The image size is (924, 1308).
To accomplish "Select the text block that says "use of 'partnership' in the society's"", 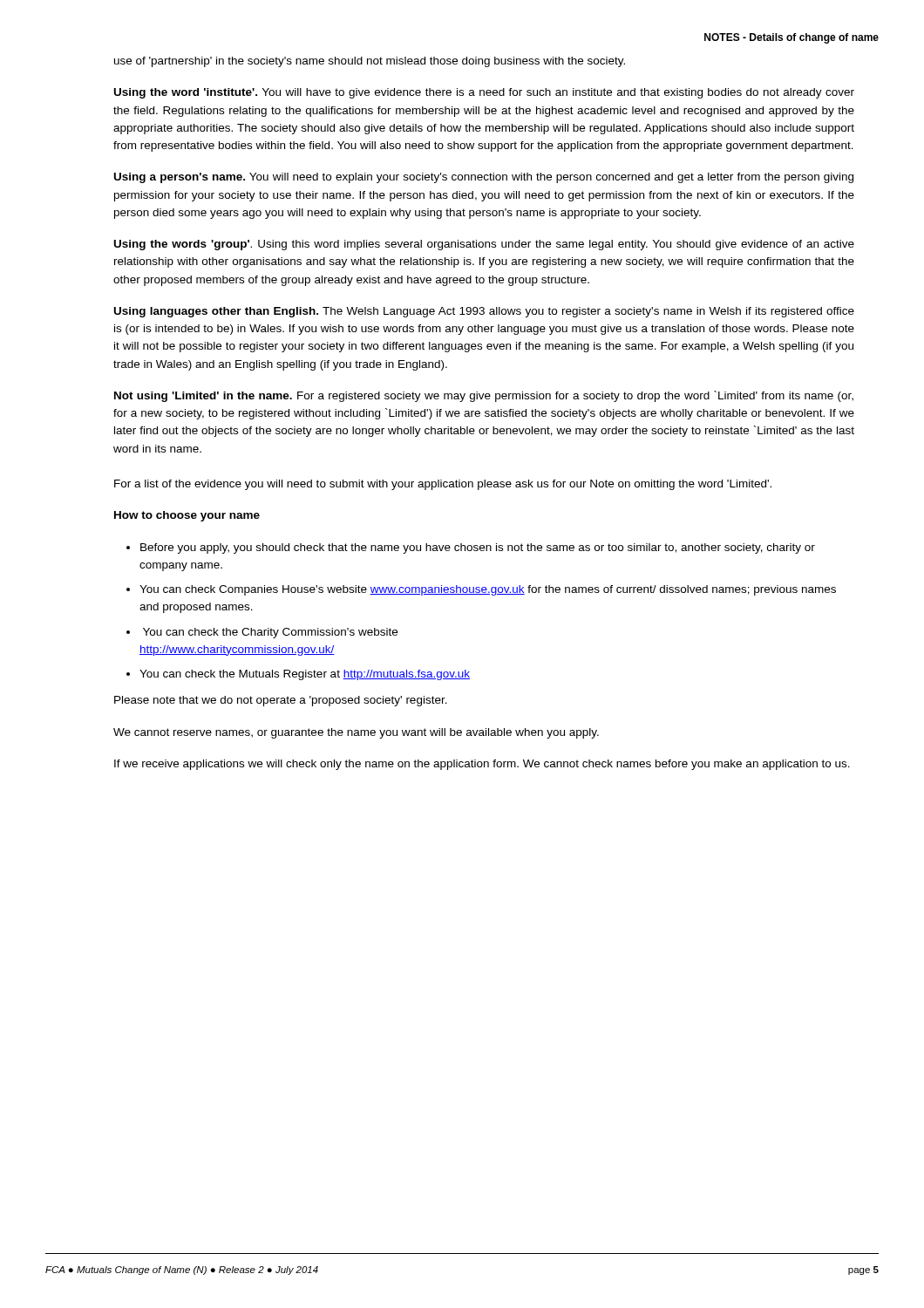I will 370,61.
